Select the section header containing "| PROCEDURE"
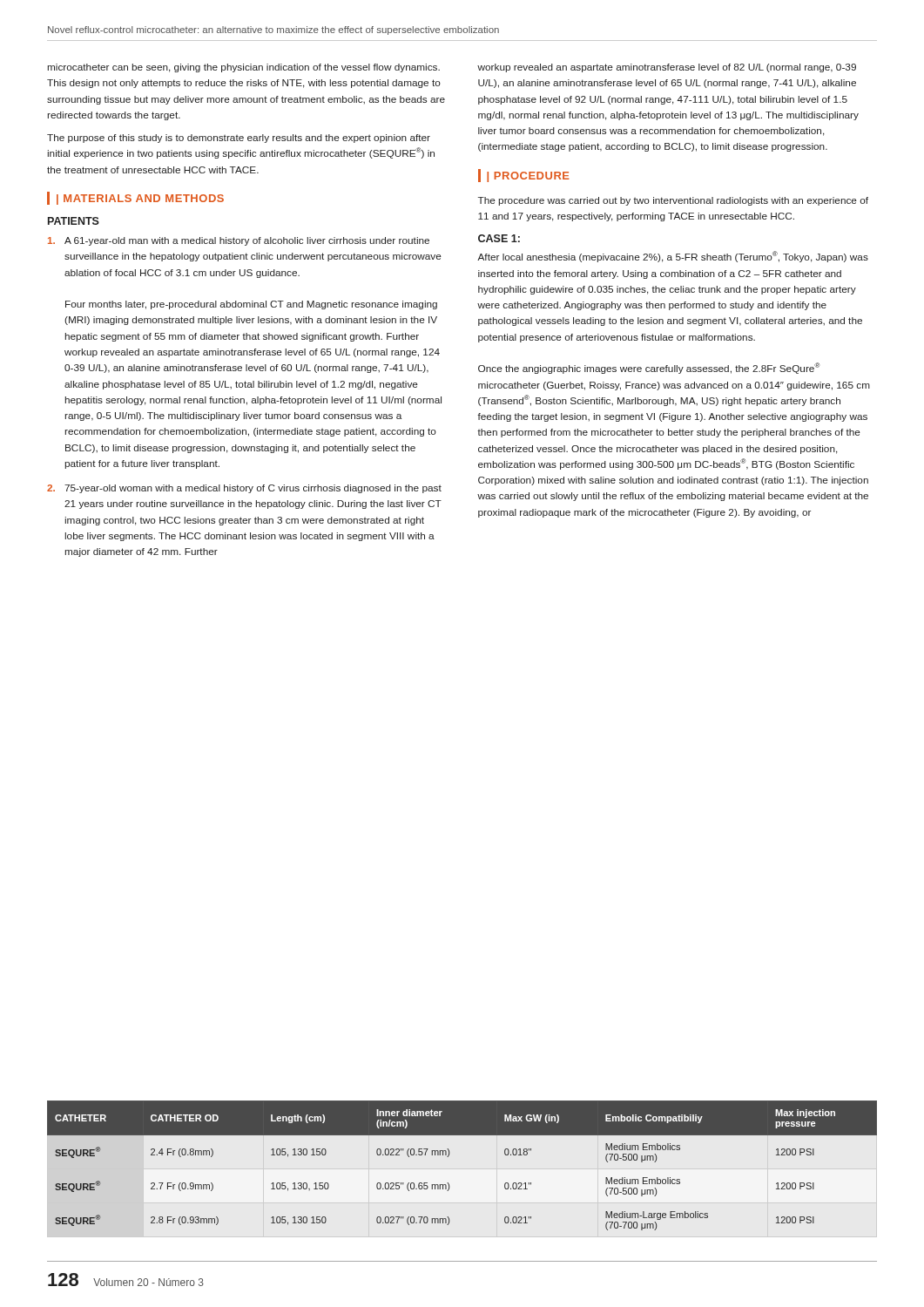Viewport: 924px width, 1307px height. click(528, 175)
